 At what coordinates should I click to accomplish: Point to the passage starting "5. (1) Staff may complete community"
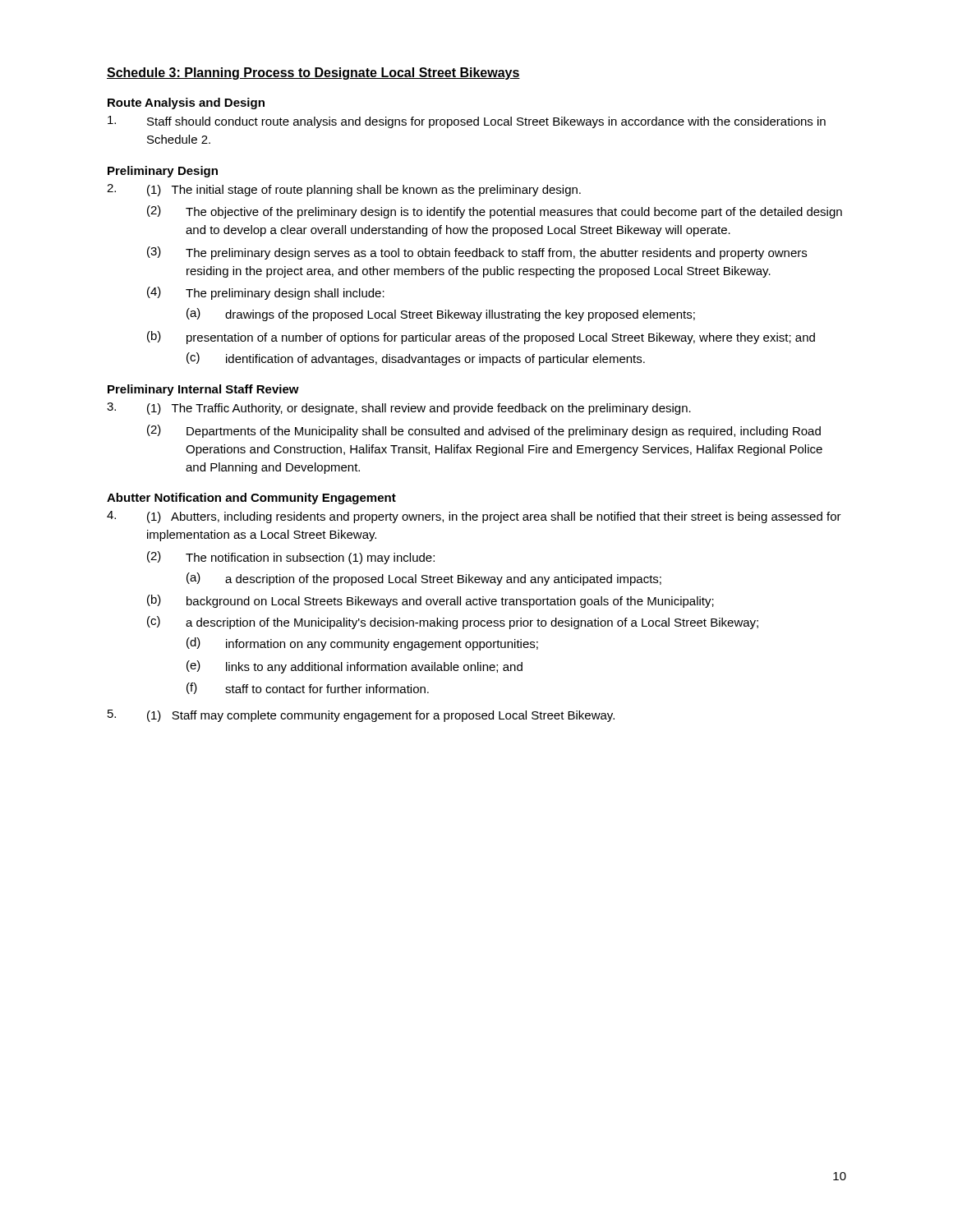(x=476, y=715)
